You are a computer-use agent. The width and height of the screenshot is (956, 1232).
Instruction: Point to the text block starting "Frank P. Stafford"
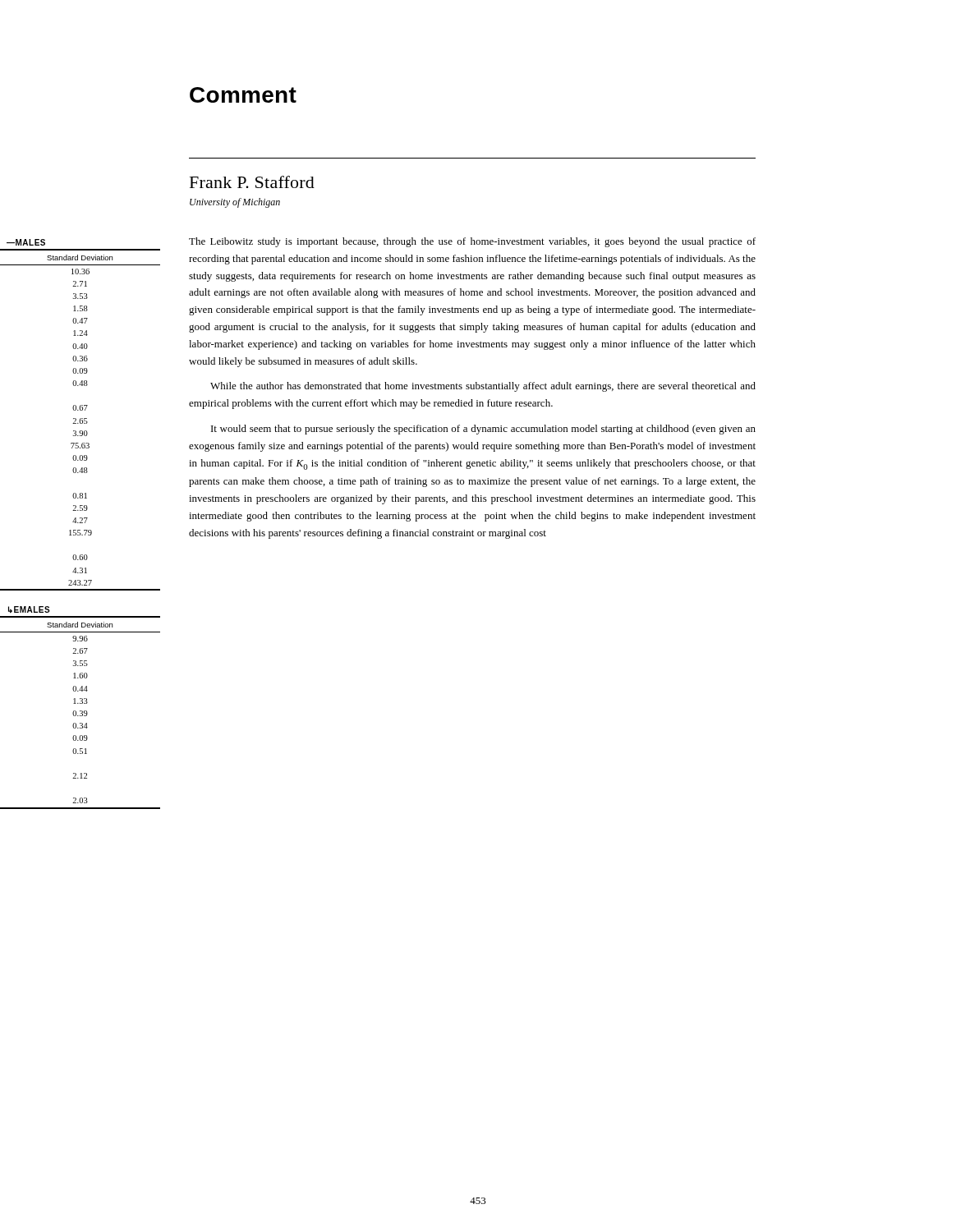[252, 182]
